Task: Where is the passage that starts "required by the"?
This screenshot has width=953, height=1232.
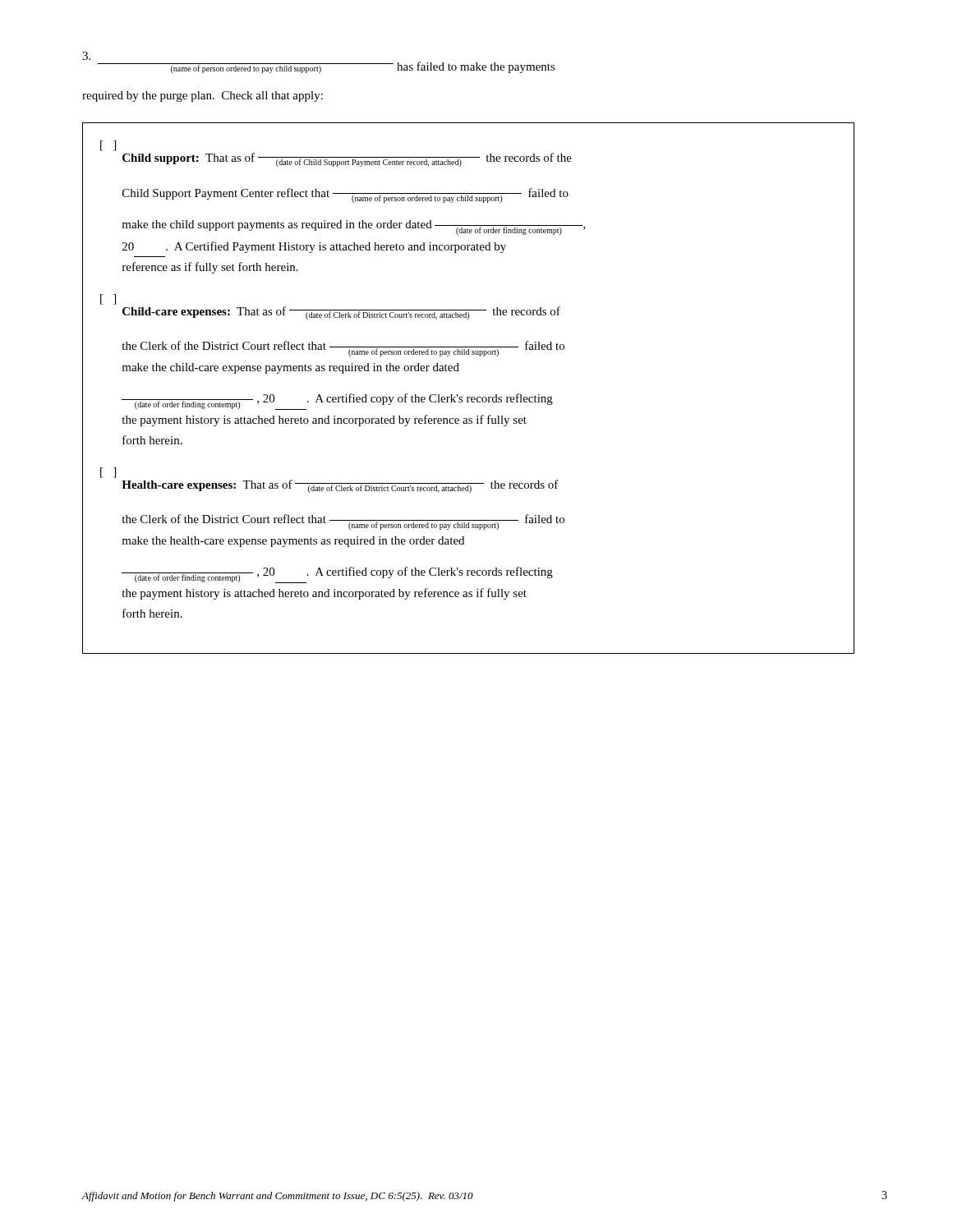Action: (203, 95)
